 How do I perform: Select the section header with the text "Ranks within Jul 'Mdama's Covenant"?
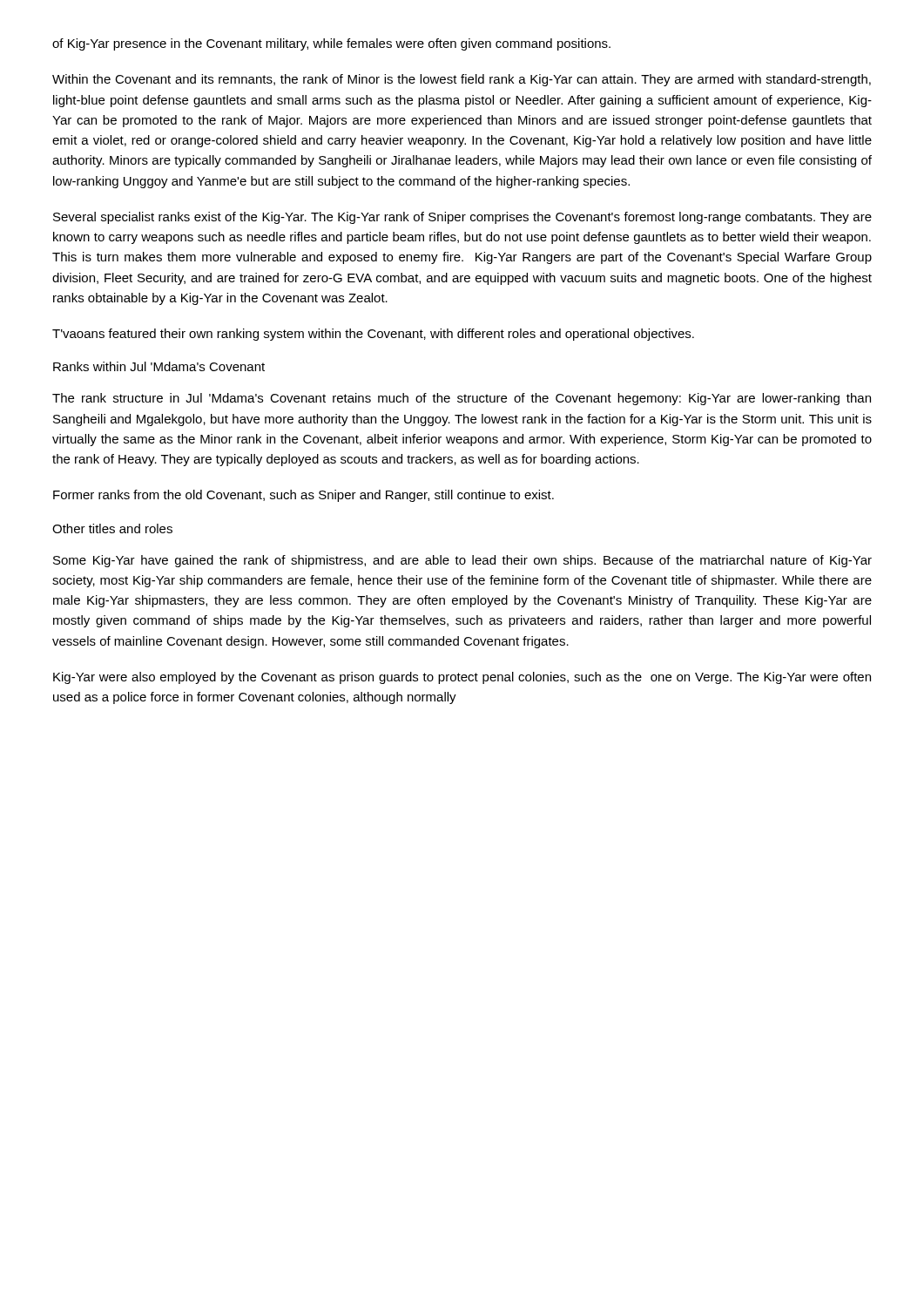(x=159, y=367)
